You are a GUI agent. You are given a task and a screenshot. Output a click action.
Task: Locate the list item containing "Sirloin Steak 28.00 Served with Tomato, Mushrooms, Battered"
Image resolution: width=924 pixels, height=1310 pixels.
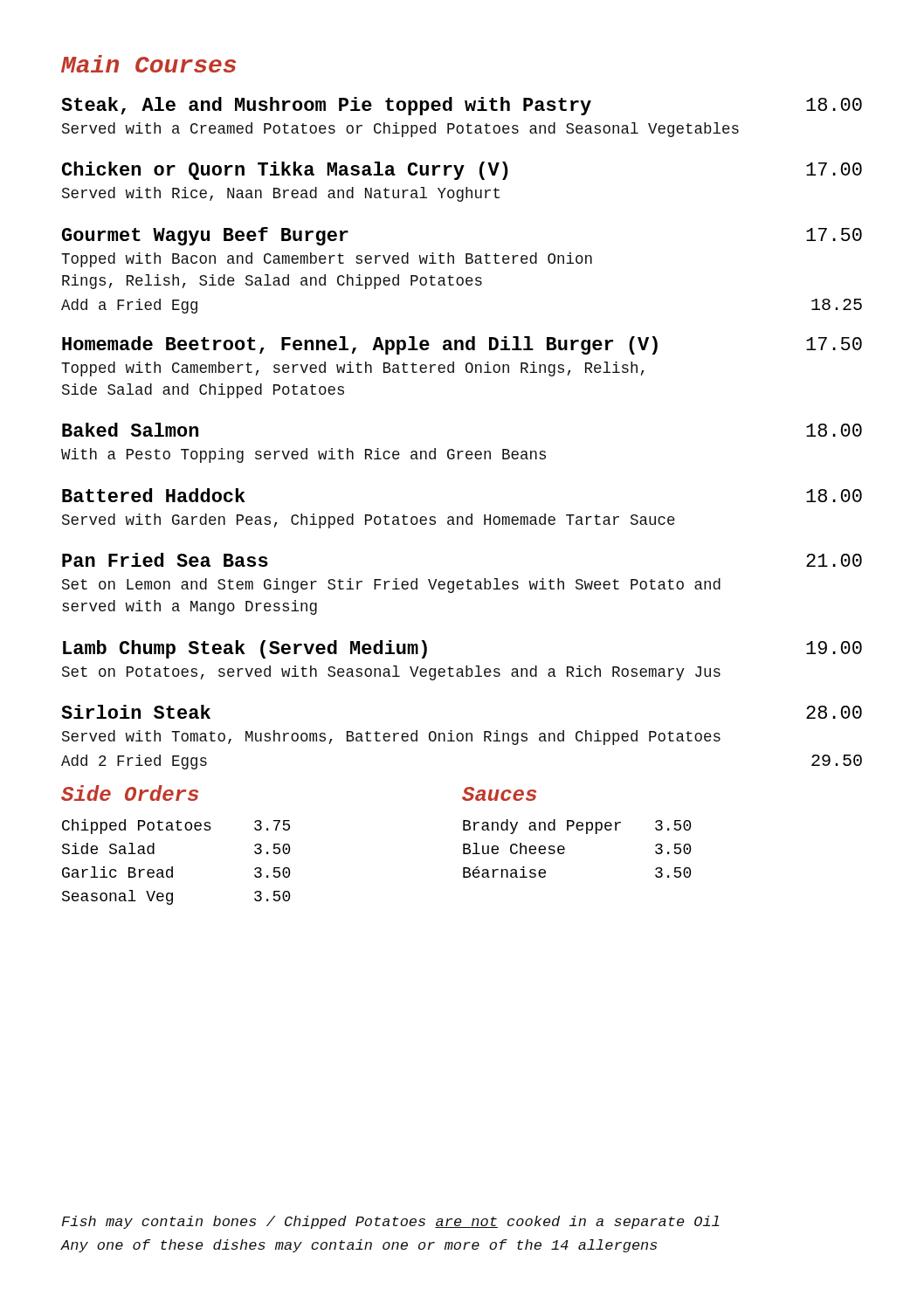(x=462, y=737)
